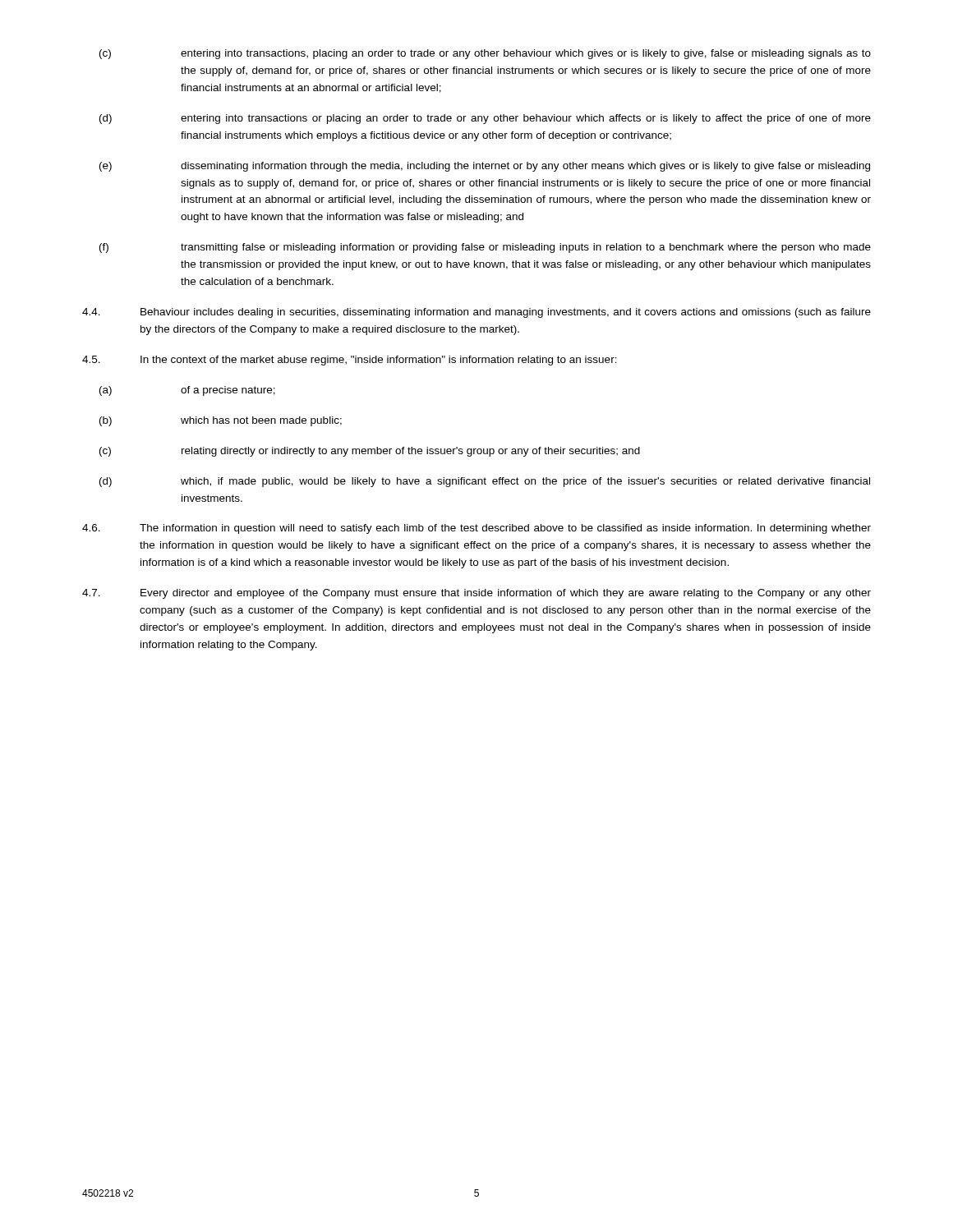Select the text block that says "6. The information in question will need"

pyautogui.click(x=476, y=546)
